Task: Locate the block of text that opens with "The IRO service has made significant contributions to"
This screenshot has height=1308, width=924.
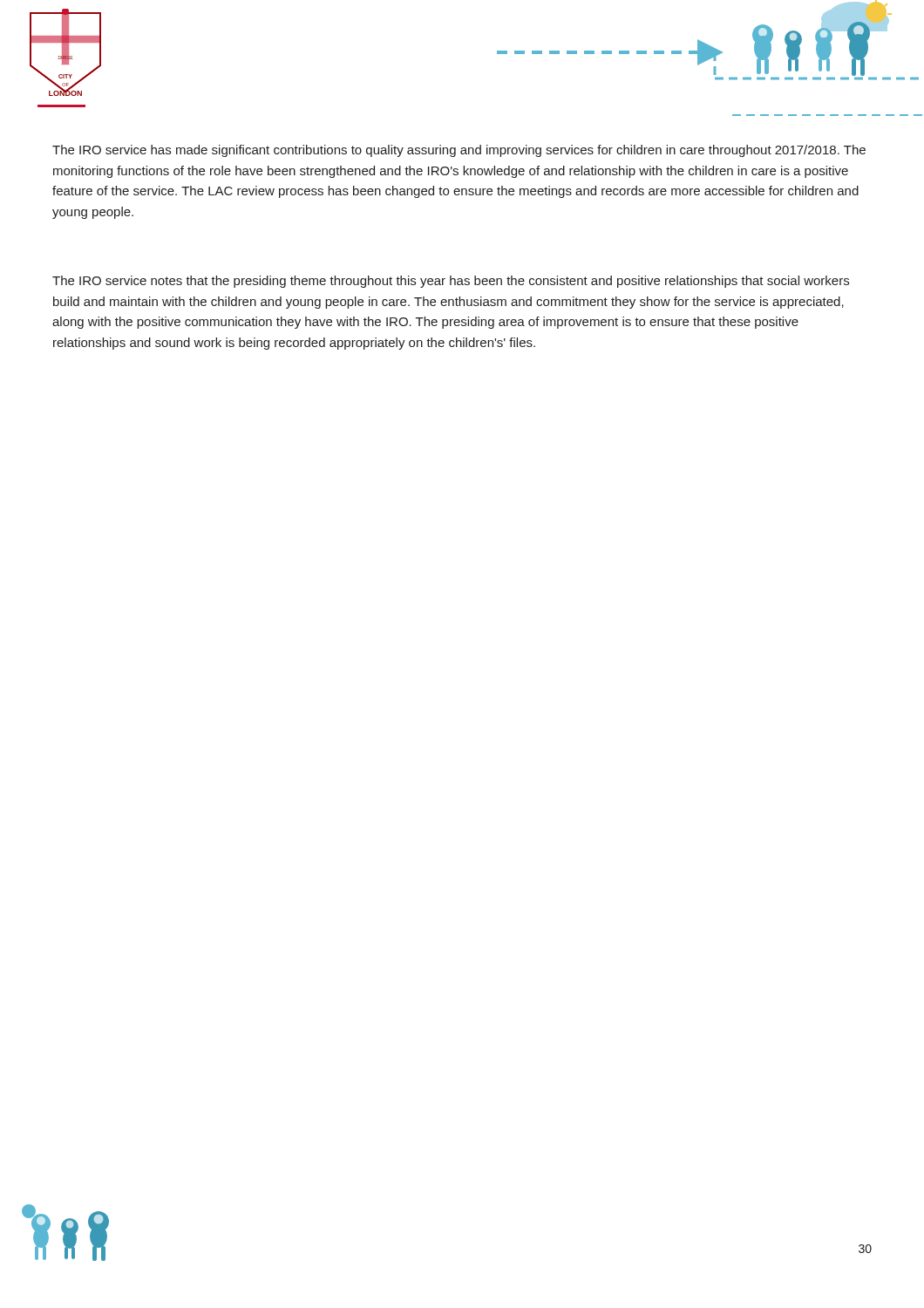Action: coord(462,181)
